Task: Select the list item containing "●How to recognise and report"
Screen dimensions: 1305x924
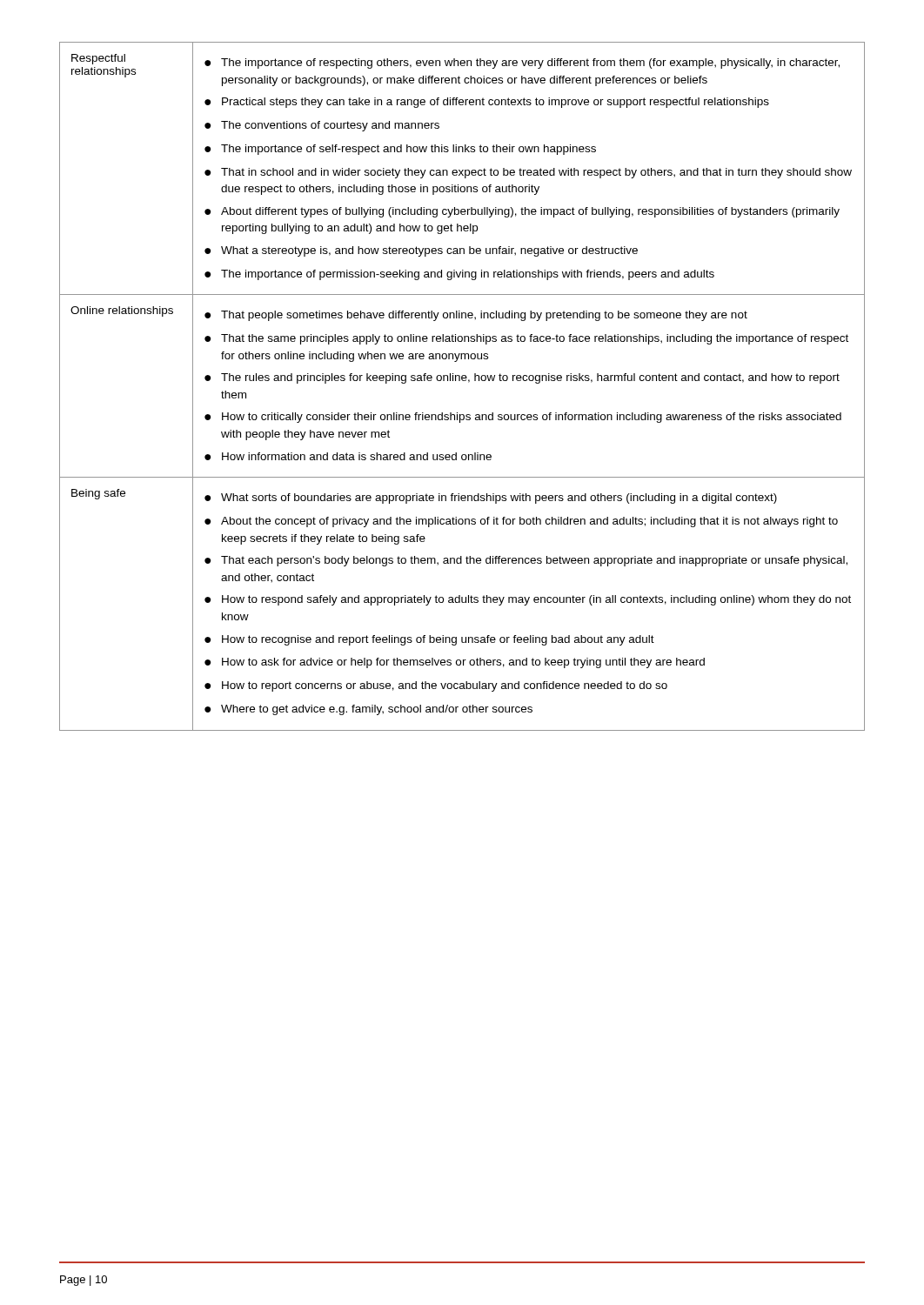Action: (529, 639)
